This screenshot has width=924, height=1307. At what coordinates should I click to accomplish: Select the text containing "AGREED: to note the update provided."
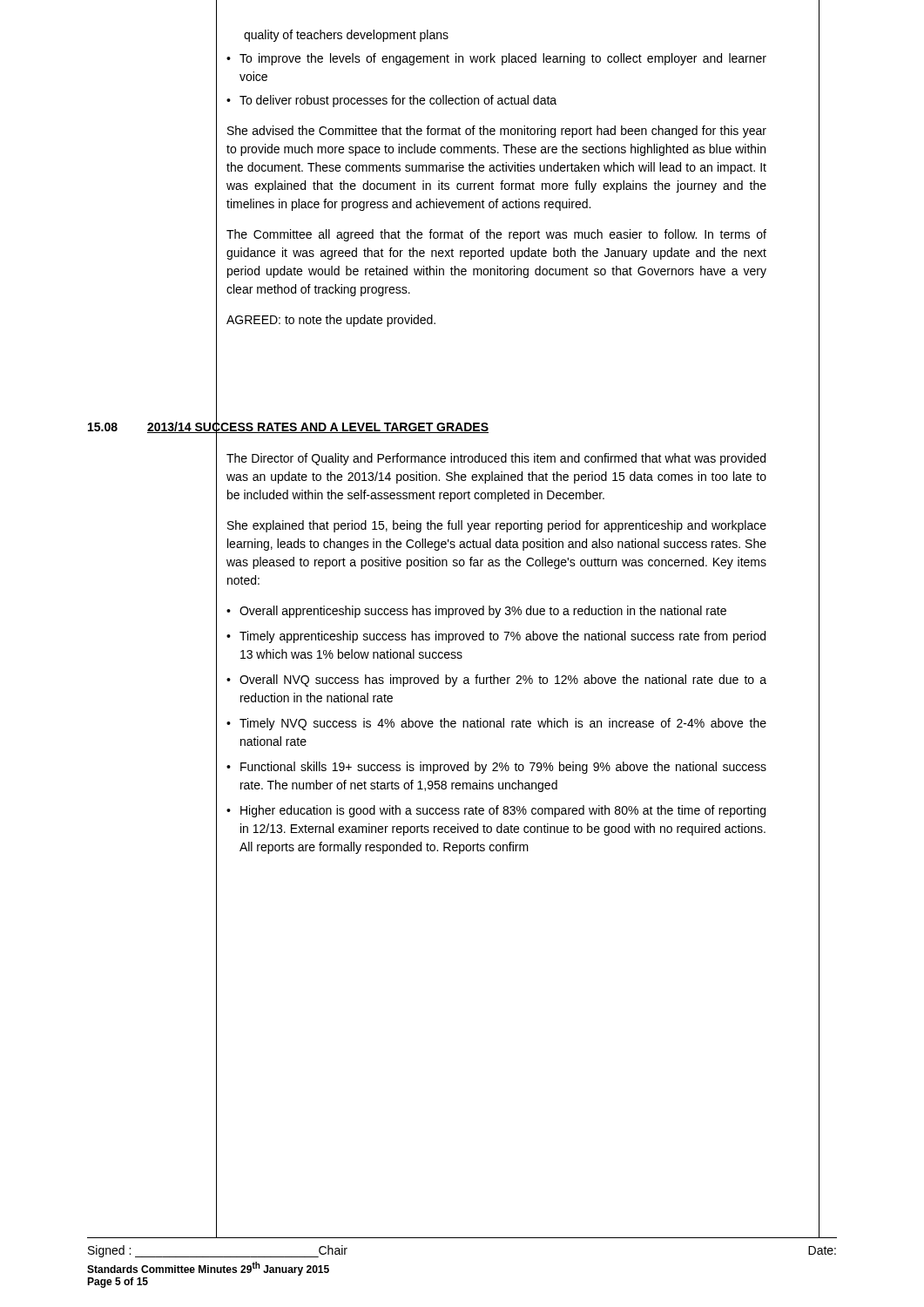pyautogui.click(x=331, y=320)
